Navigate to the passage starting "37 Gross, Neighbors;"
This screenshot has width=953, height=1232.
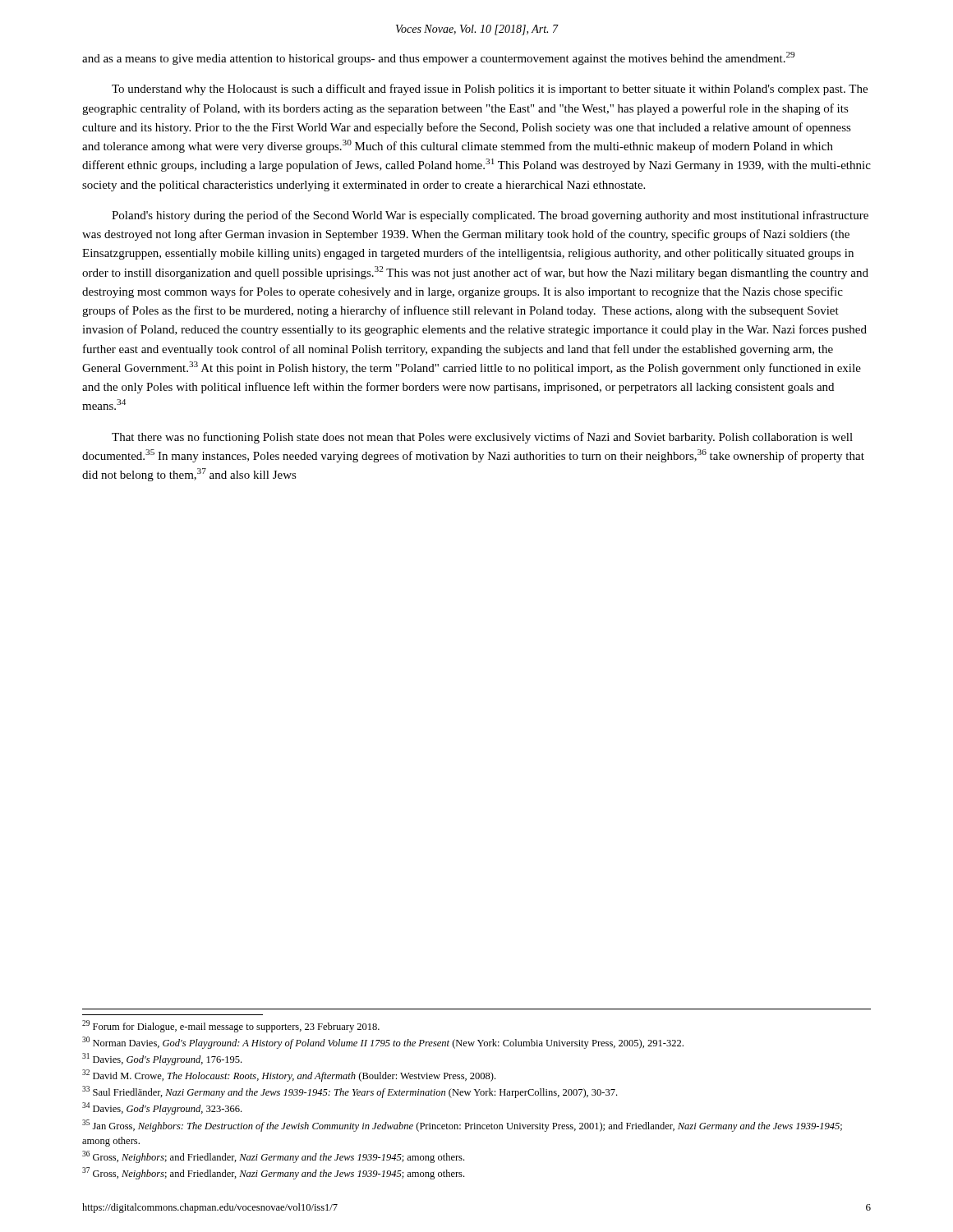[x=274, y=1173]
